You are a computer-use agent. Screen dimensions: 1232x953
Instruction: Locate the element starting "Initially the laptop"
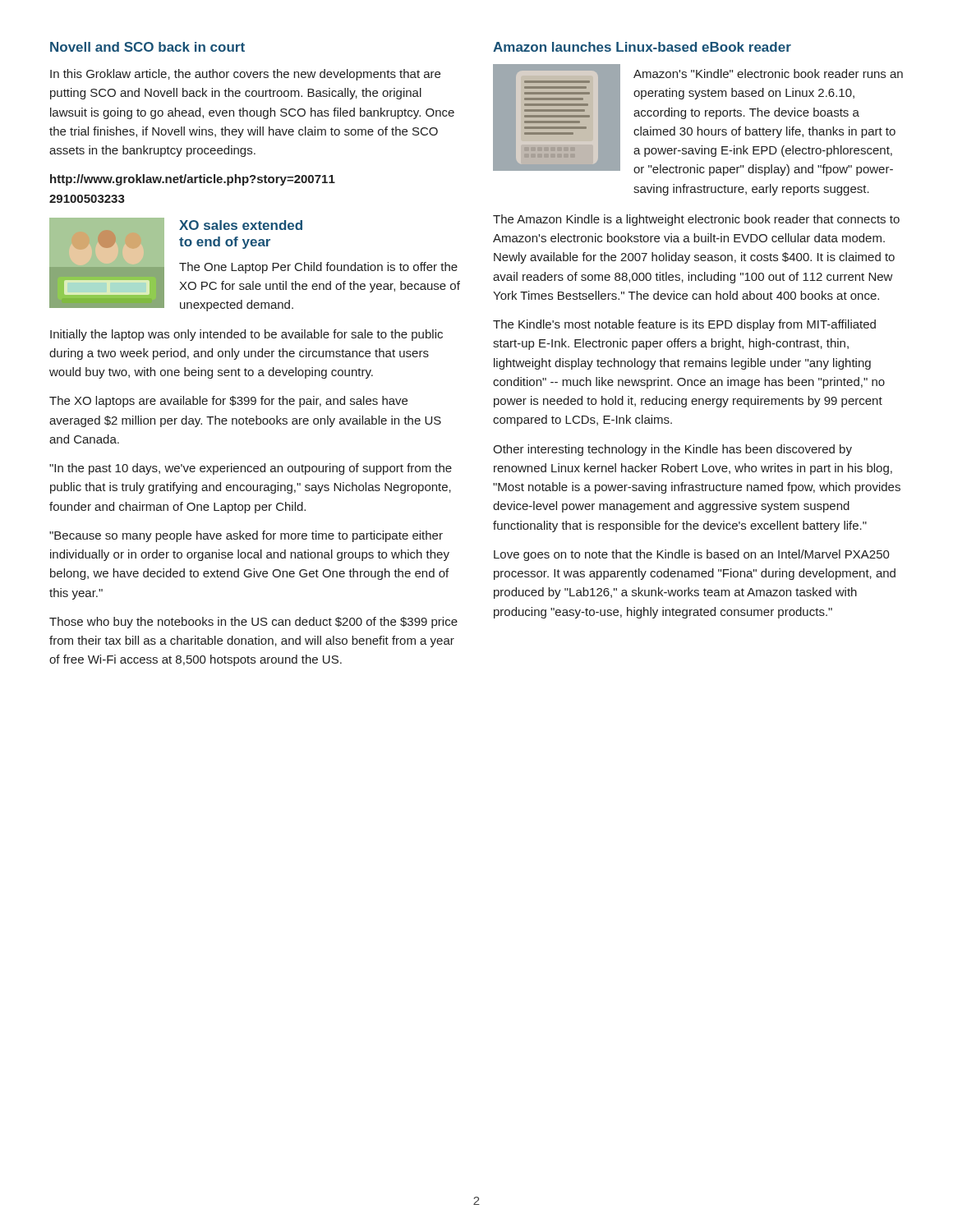[x=246, y=353]
